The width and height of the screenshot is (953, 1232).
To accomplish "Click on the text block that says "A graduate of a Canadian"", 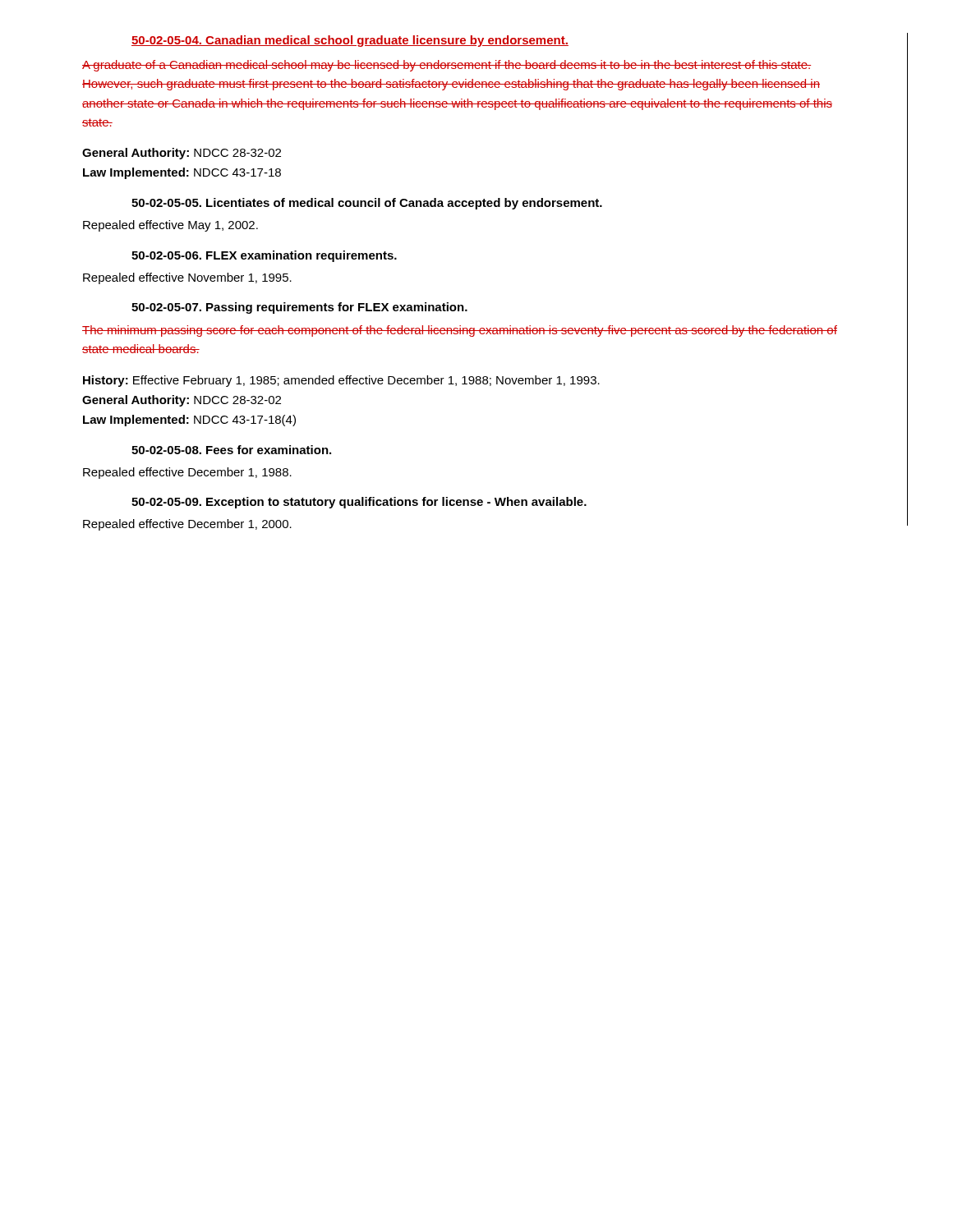I will [x=457, y=93].
